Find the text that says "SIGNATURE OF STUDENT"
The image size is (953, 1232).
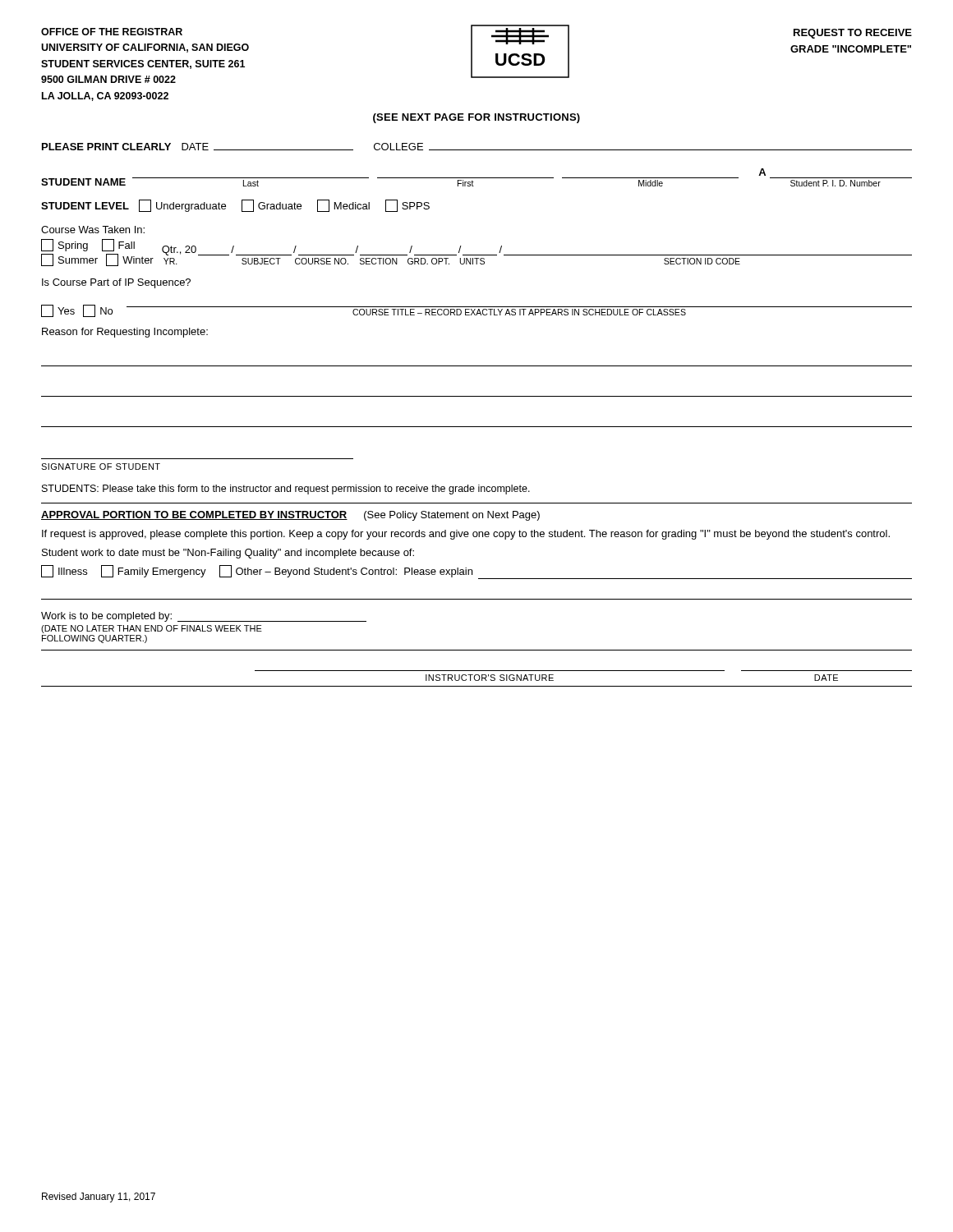point(101,467)
